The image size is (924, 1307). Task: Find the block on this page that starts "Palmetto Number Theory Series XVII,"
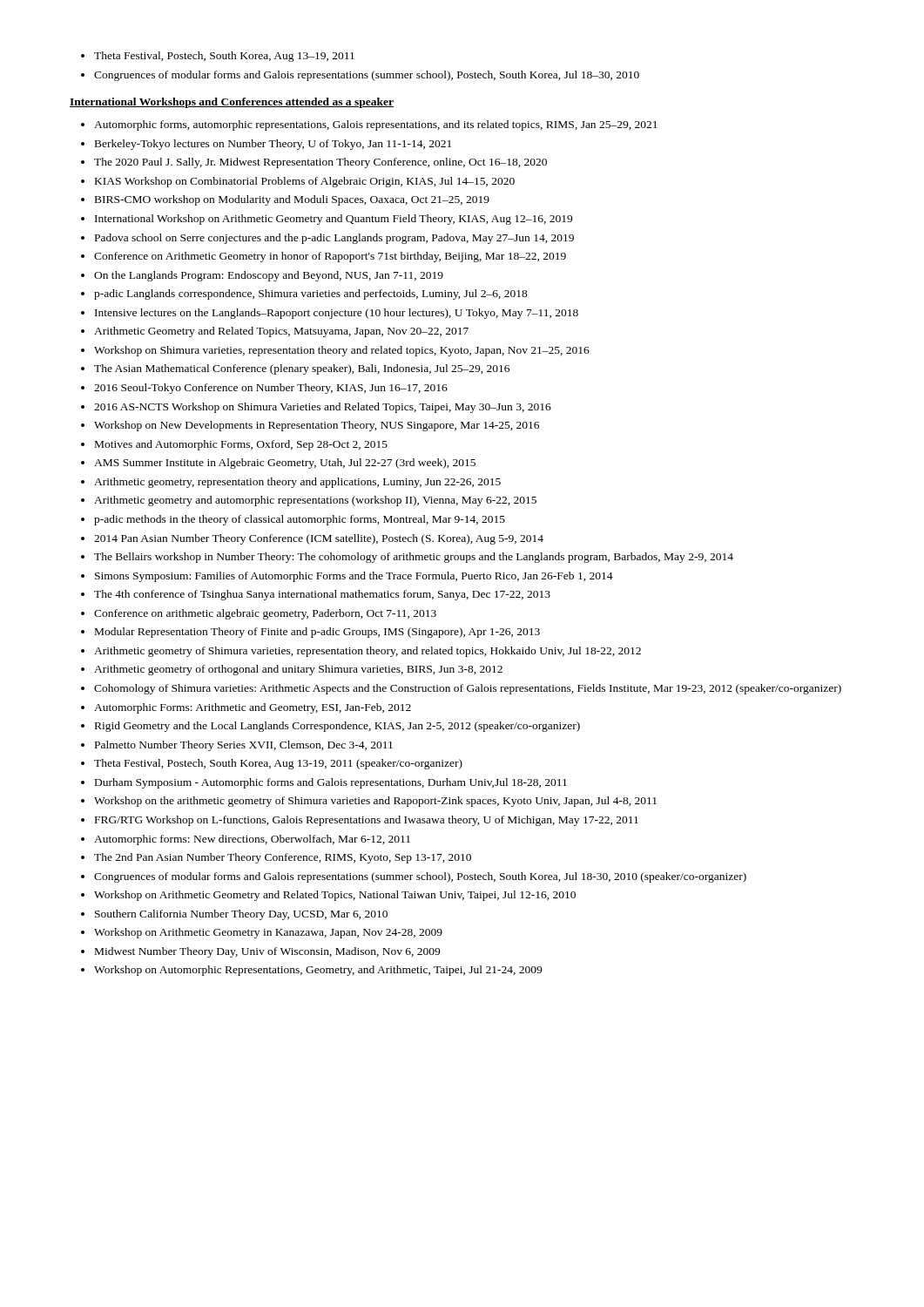244,746
